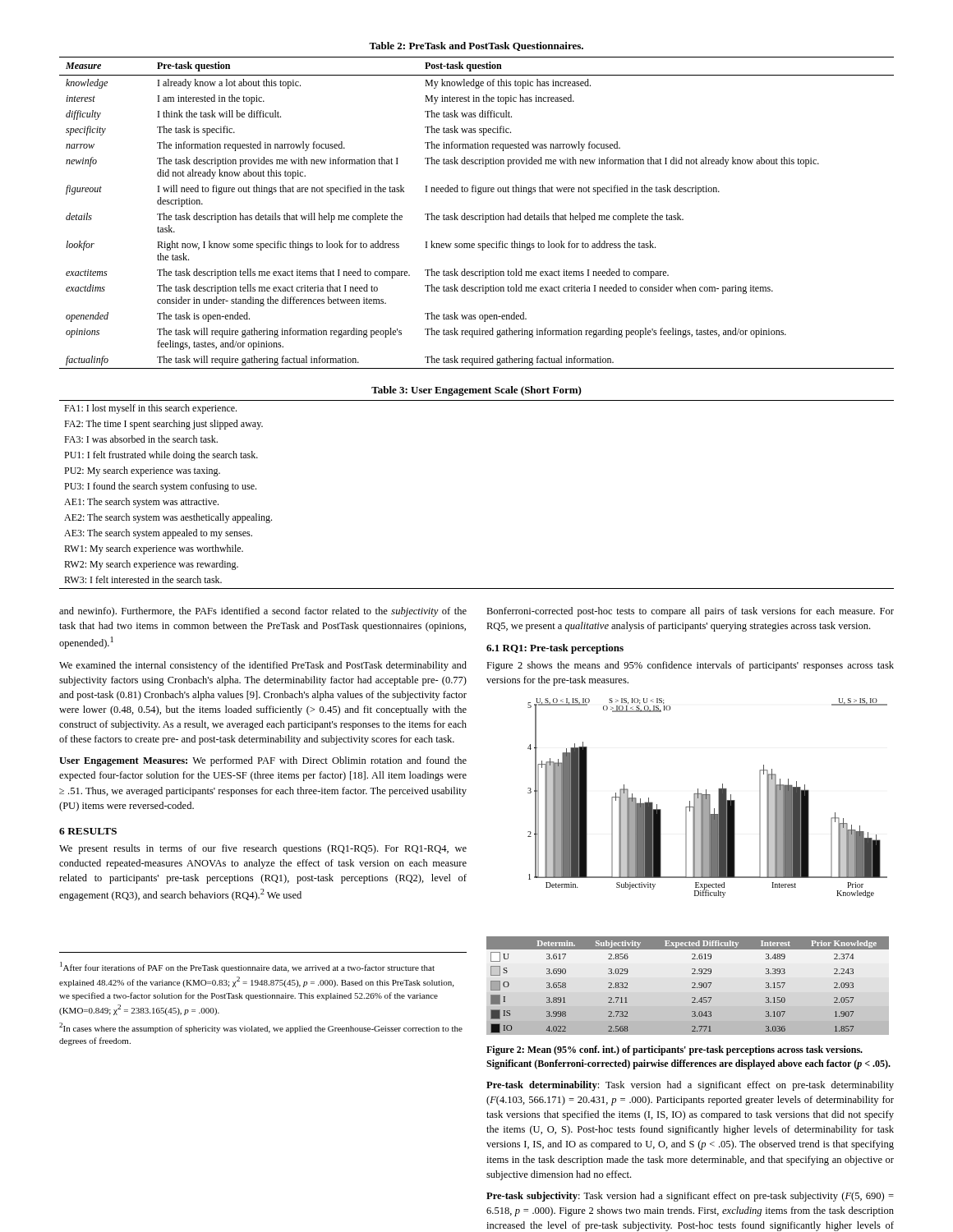Where is the caption that starts "Figure 2: Mean (95% conf. int.)"?
Viewport: 953px width, 1232px height.
[x=688, y=1057]
